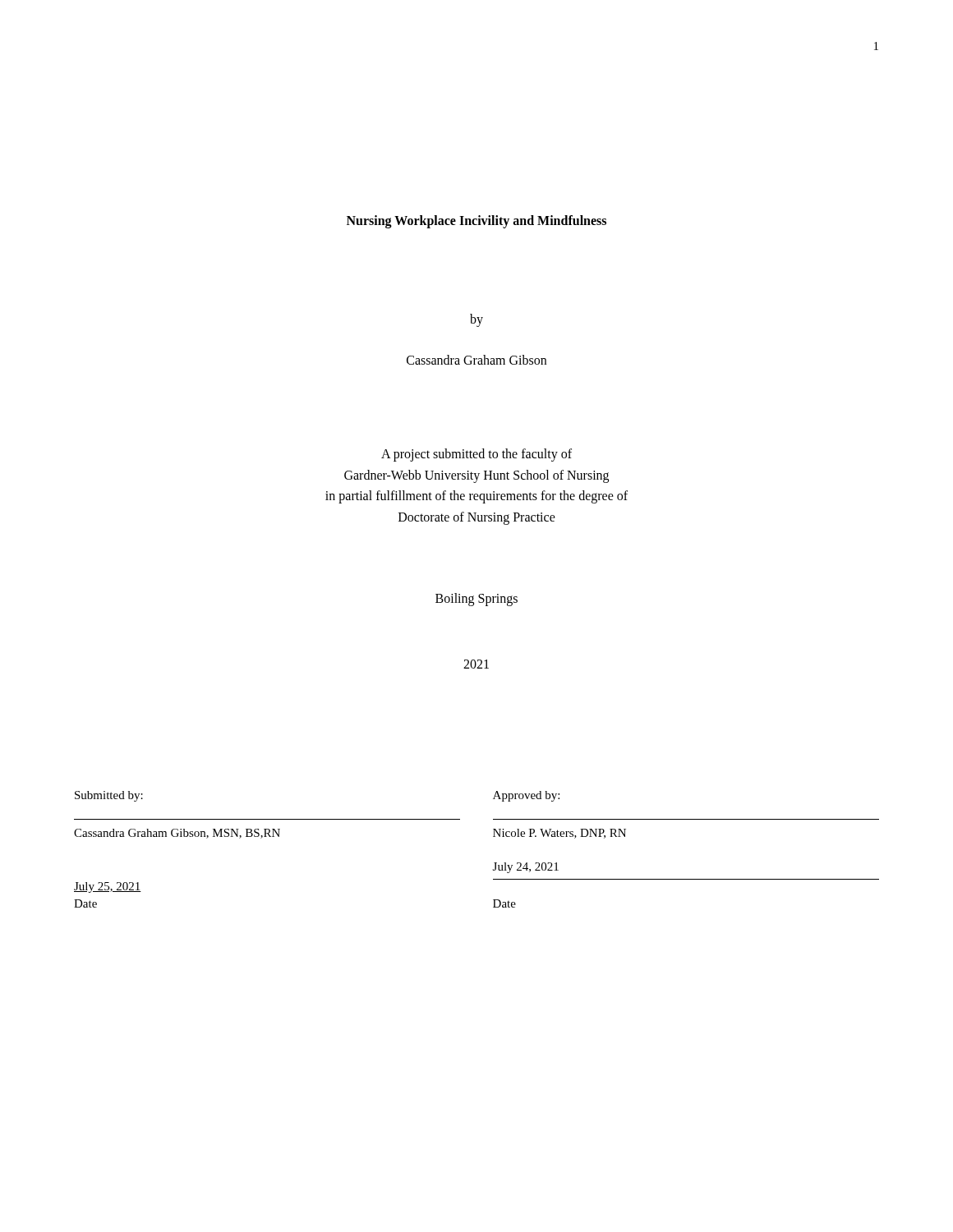Find the text block that says "A project submitted to the"
953x1232 pixels.
[x=476, y=485]
